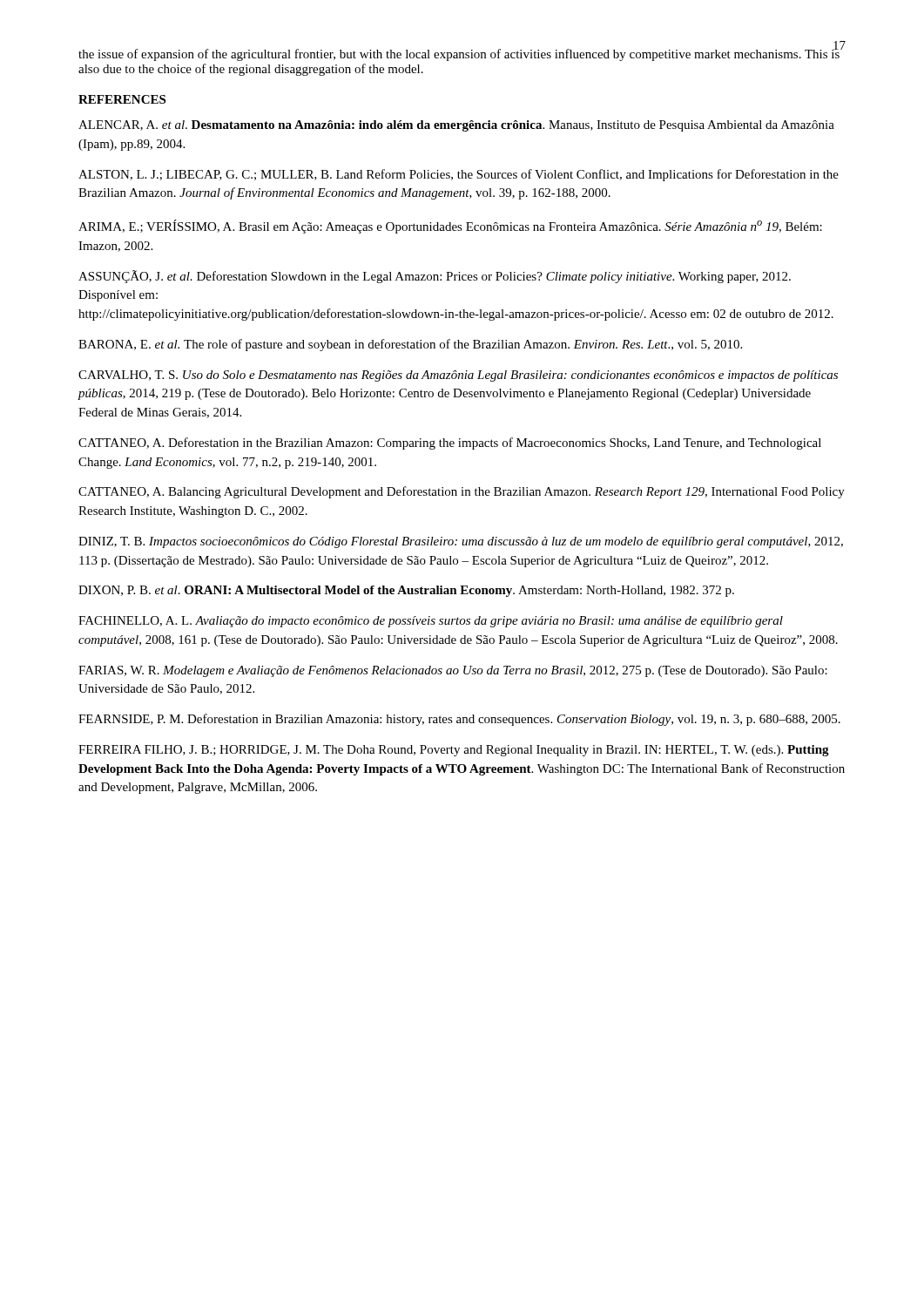Find the text starting "CATTANEO, A. Balancing Agricultural Development and"

click(461, 501)
